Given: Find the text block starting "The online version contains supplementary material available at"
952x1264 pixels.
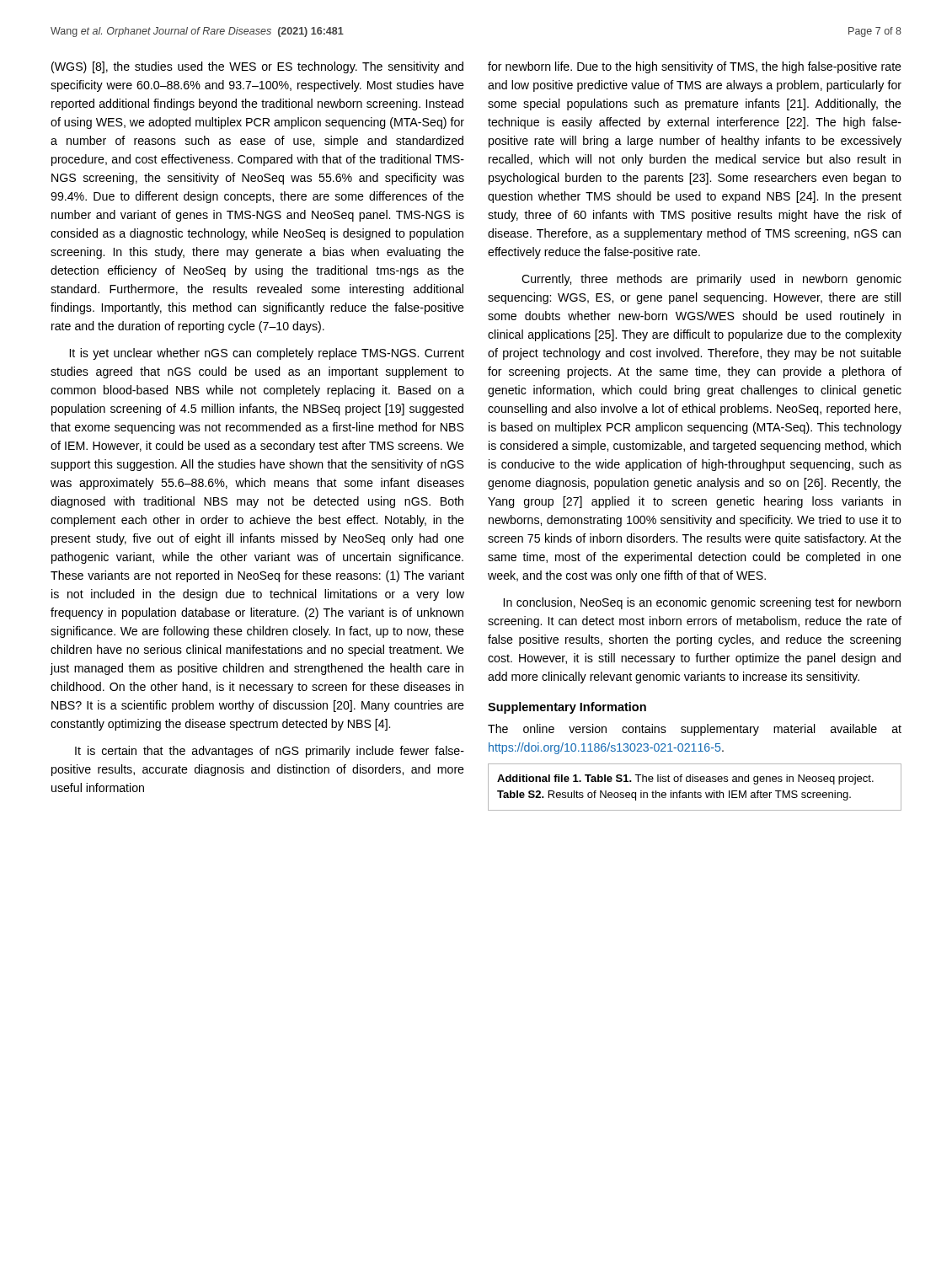Looking at the screenshot, I should 695,739.
